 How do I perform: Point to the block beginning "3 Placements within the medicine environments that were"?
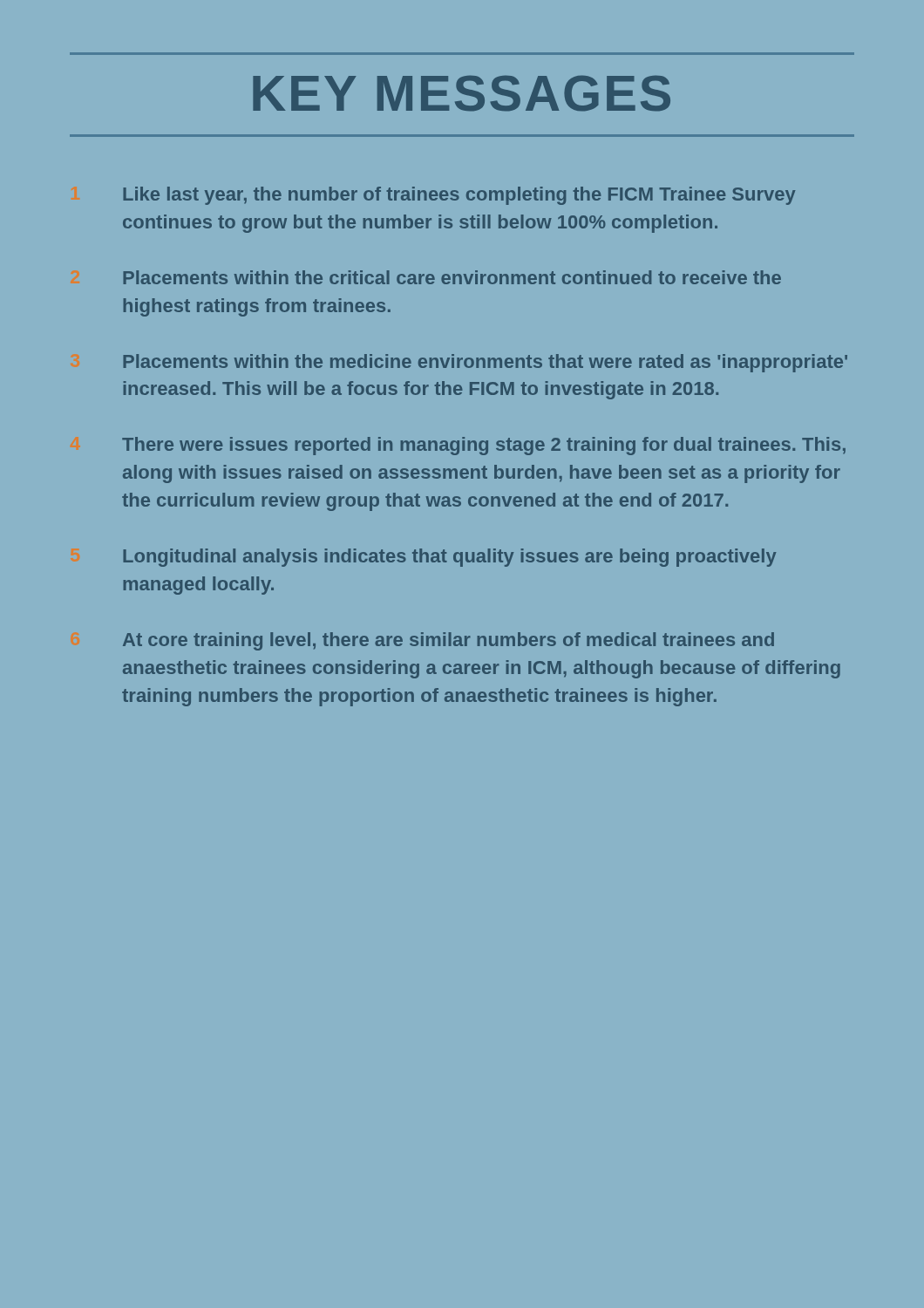(x=462, y=375)
